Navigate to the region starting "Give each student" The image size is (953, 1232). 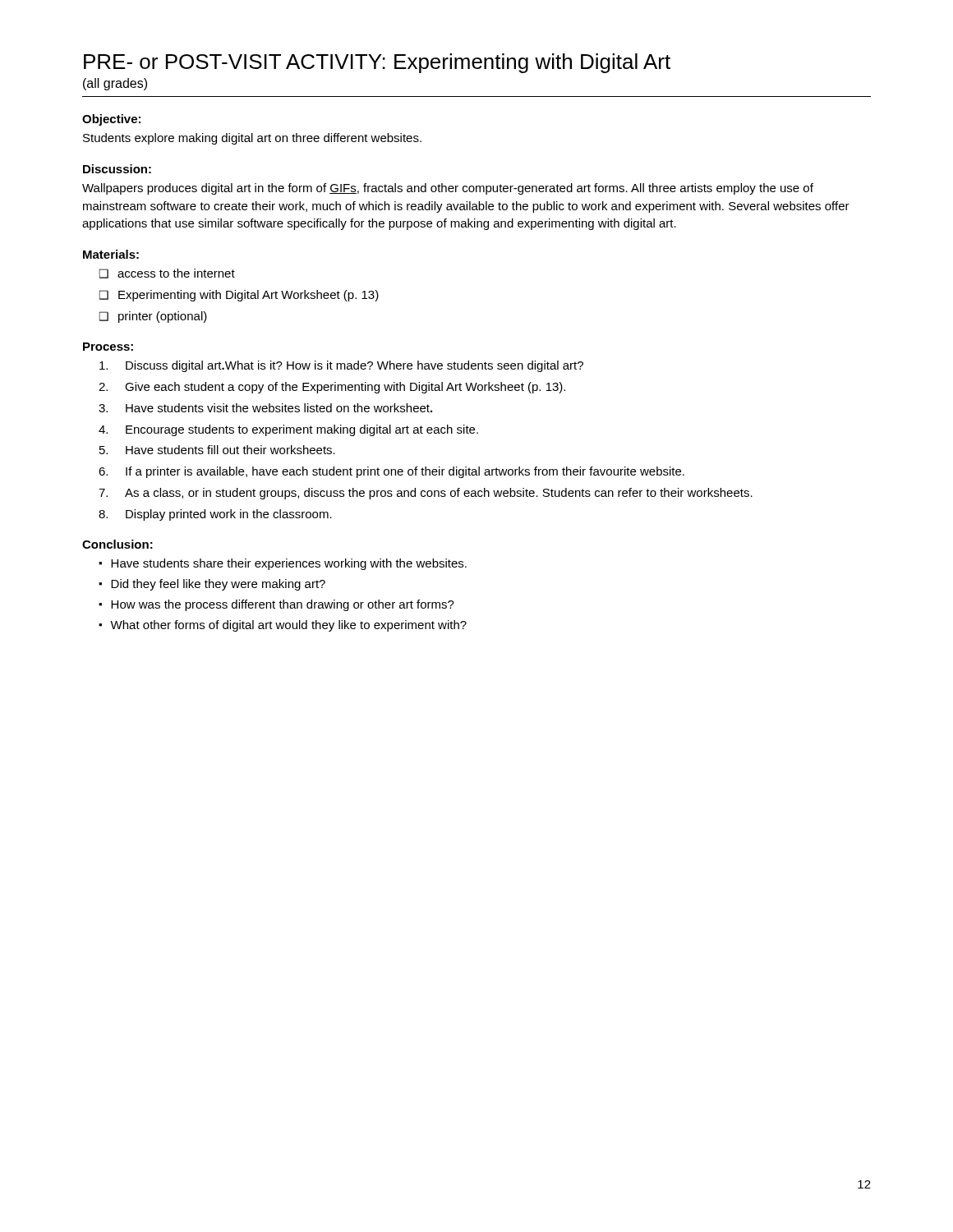coord(346,387)
